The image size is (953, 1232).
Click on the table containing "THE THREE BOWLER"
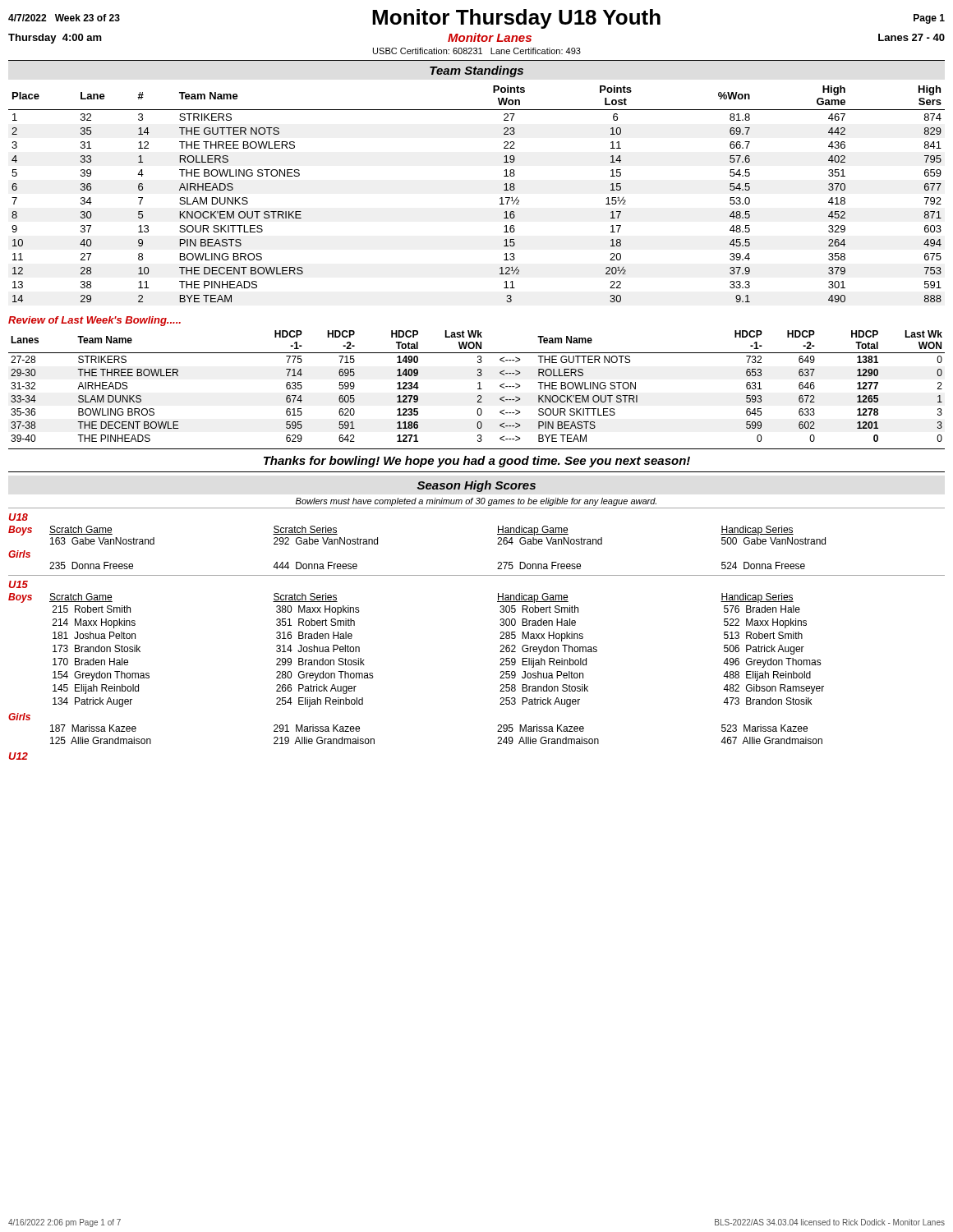476,386
